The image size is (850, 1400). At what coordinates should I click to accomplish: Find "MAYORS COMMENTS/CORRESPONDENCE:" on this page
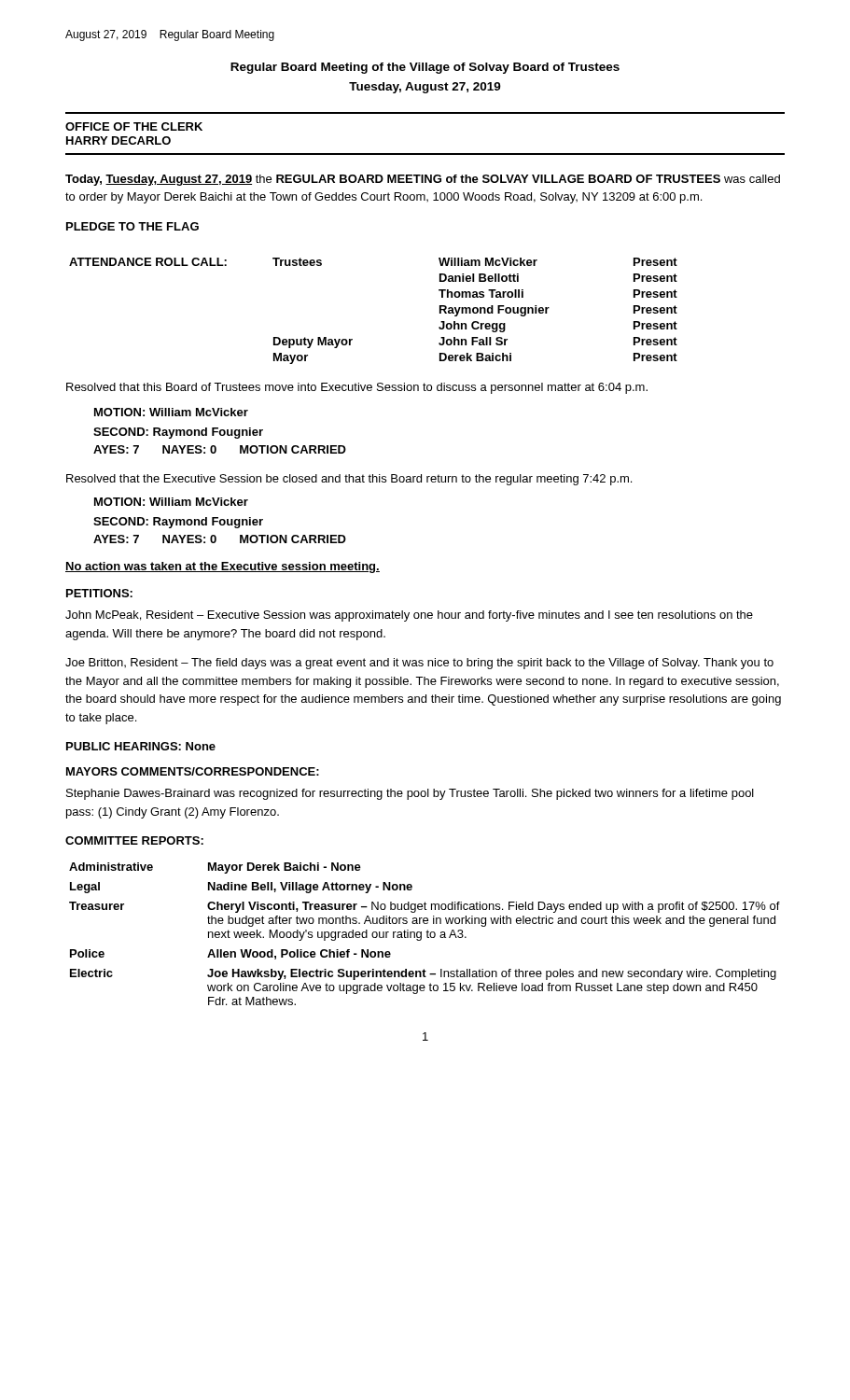point(192,771)
